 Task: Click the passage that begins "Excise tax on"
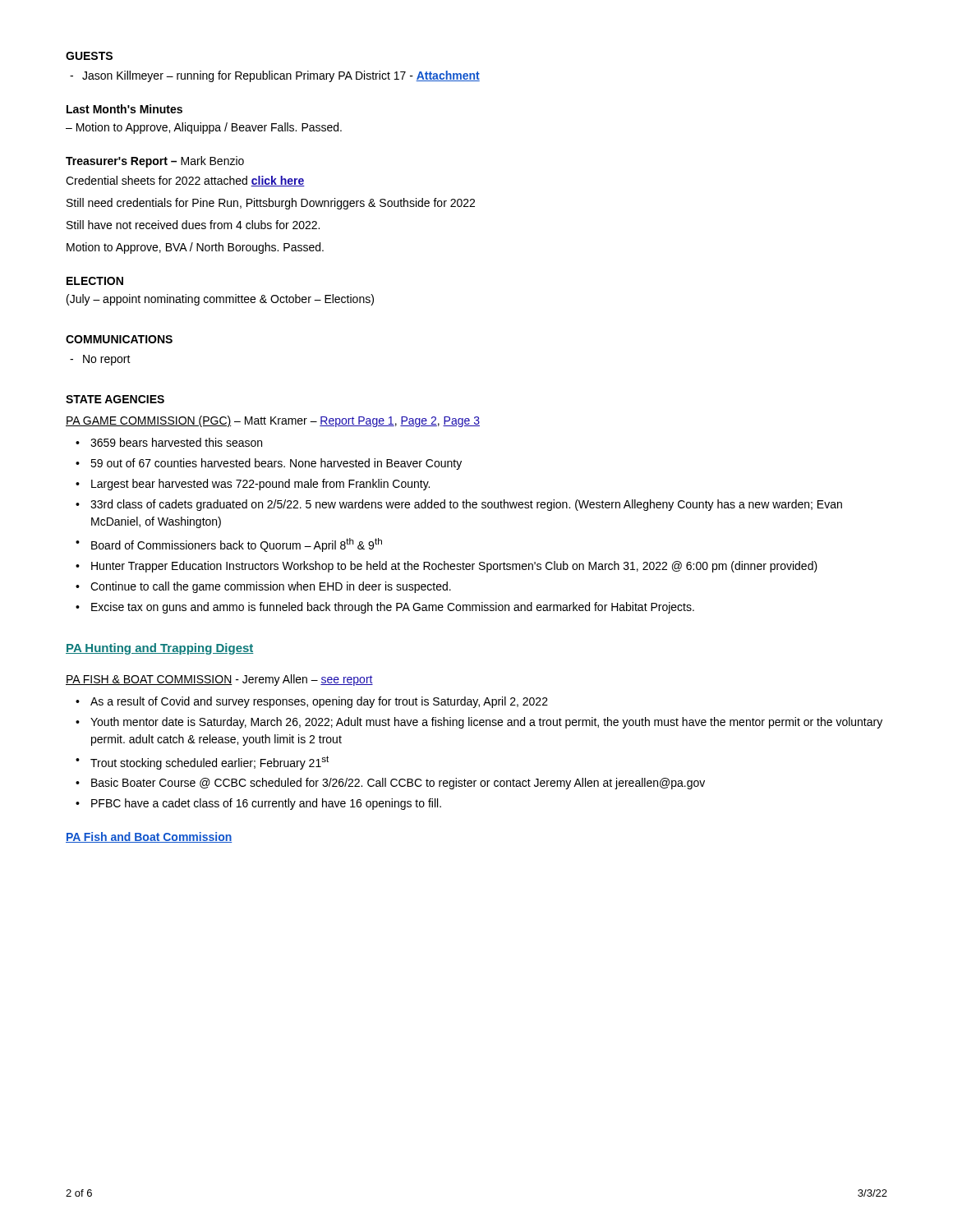393,607
